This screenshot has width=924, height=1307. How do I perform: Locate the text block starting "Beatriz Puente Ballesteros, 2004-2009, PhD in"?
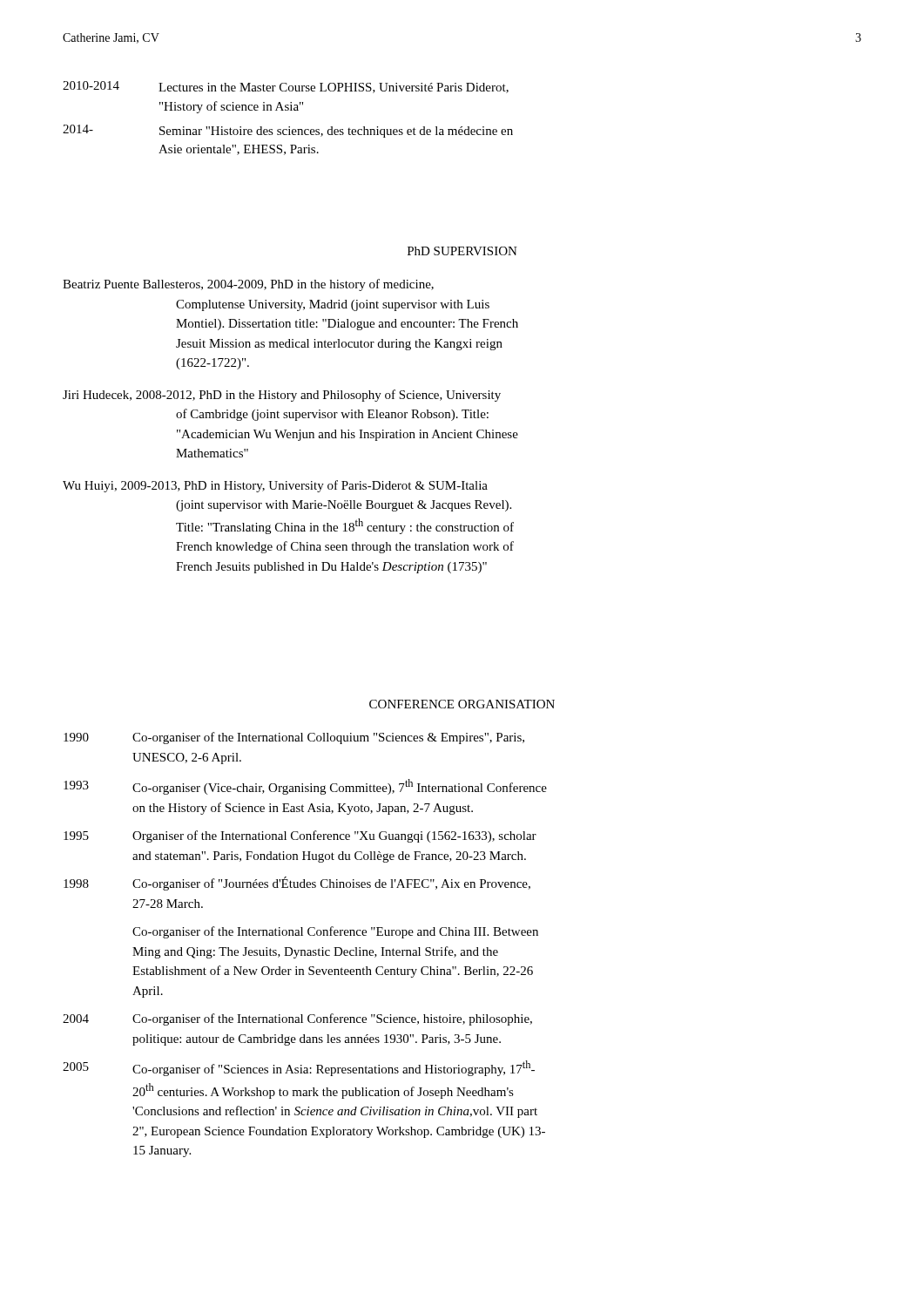[462, 323]
